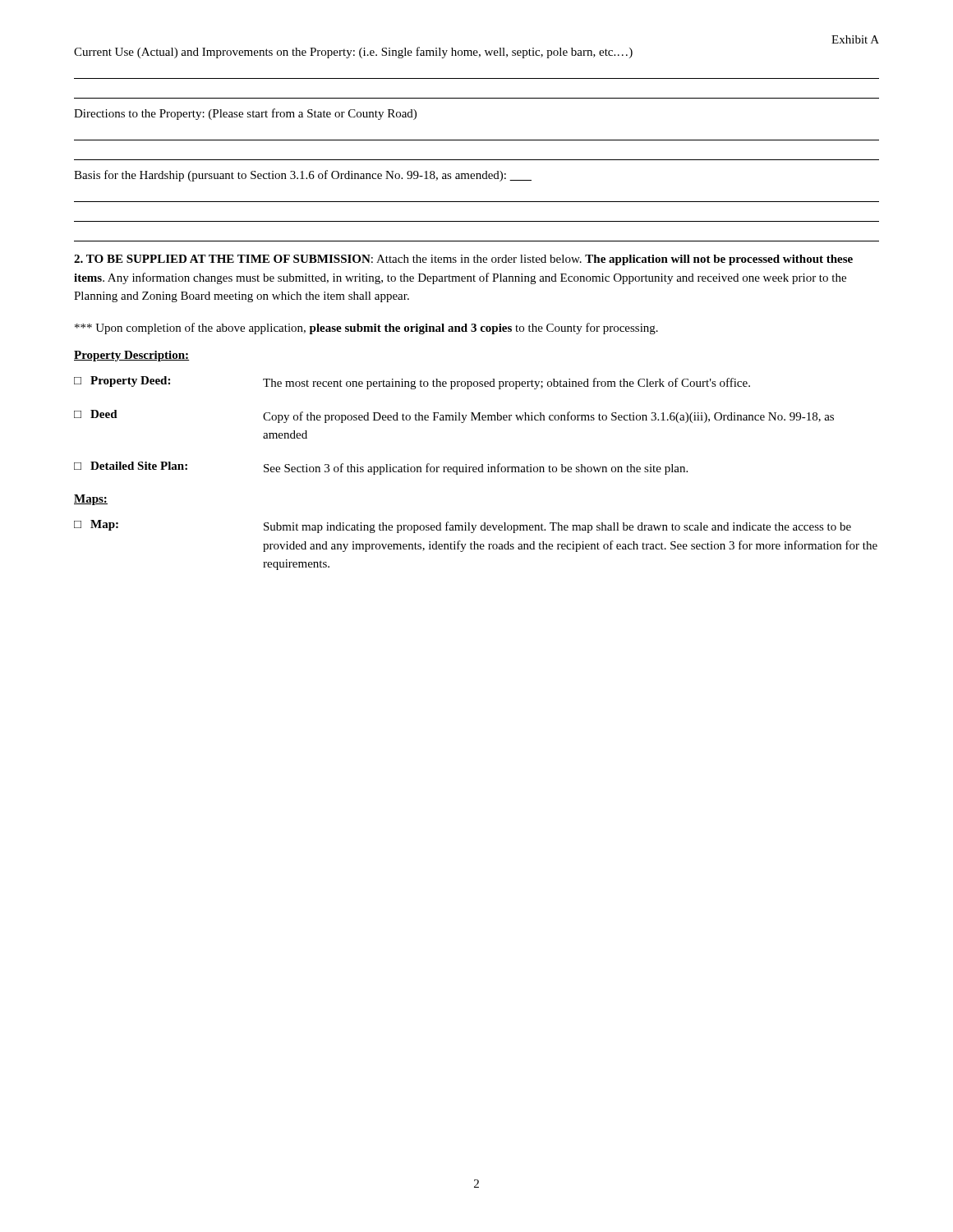Locate the region starting "Upon completion of the above application,"
The height and width of the screenshot is (1232, 953).
coord(476,327)
